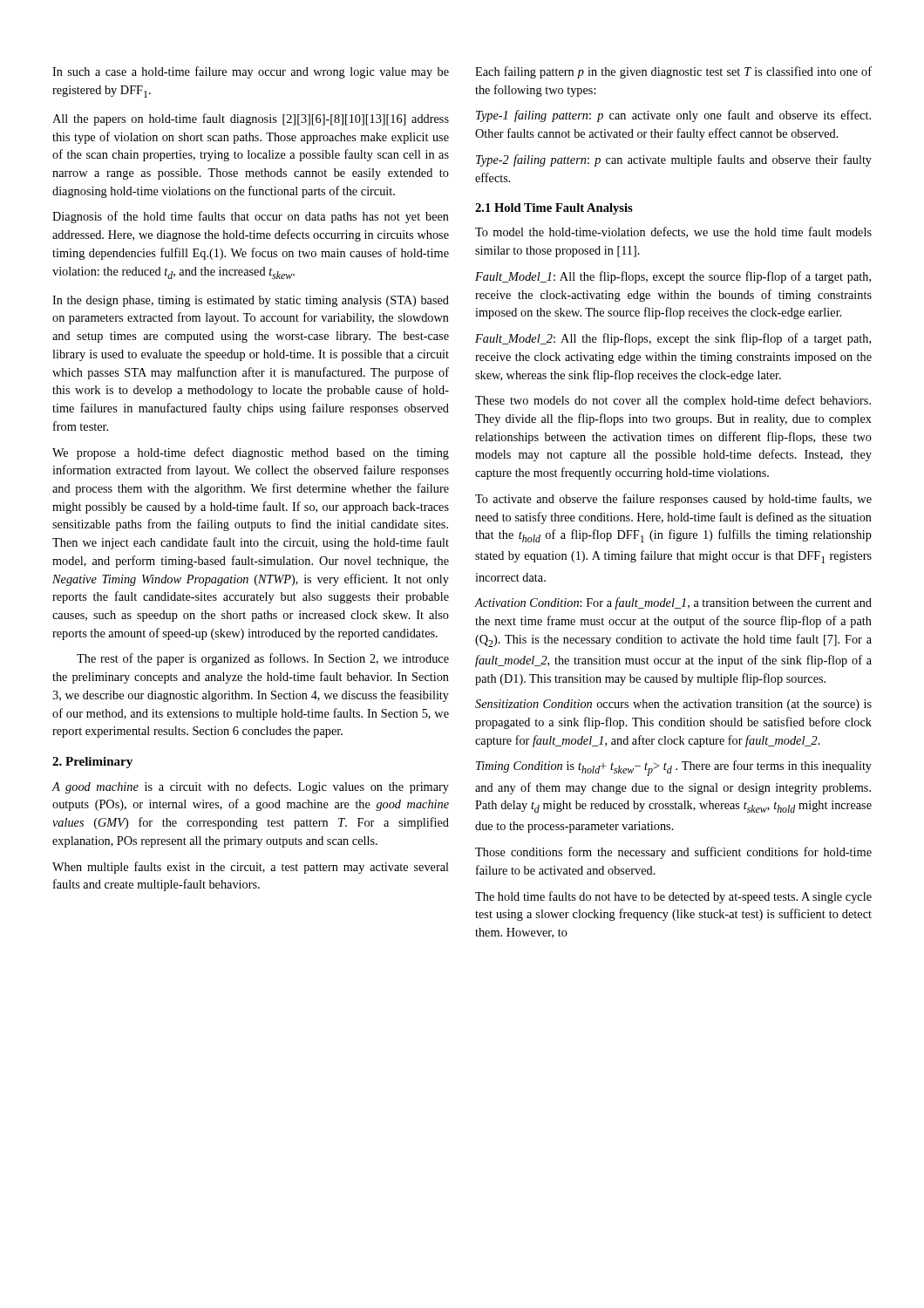This screenshot has height=1308, width=924.
Task: Where is the passage that starts "Type-1 failing pattern: p can activate"?
Action: click(x=673, y=125)
